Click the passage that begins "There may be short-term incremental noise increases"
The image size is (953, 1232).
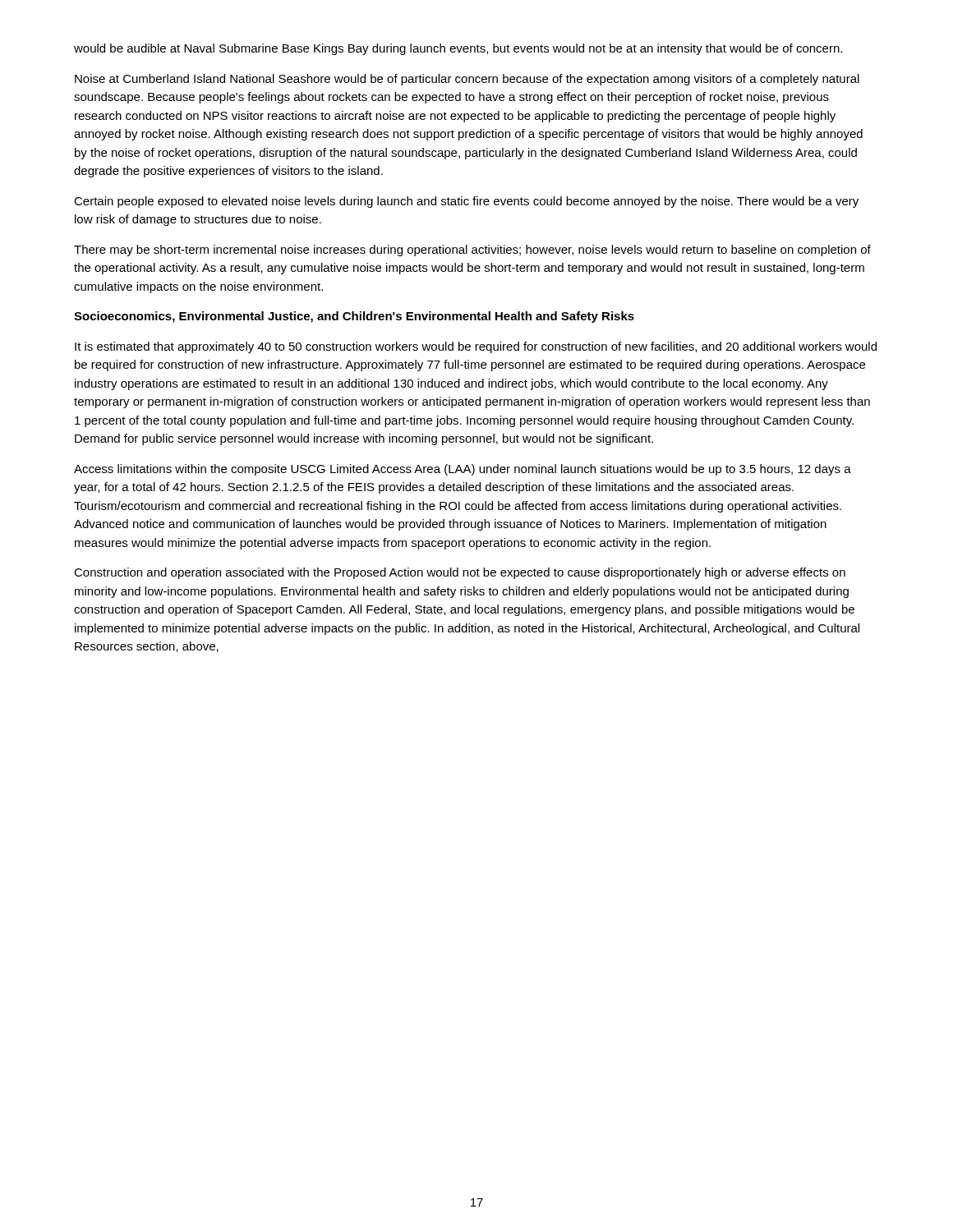476,268
